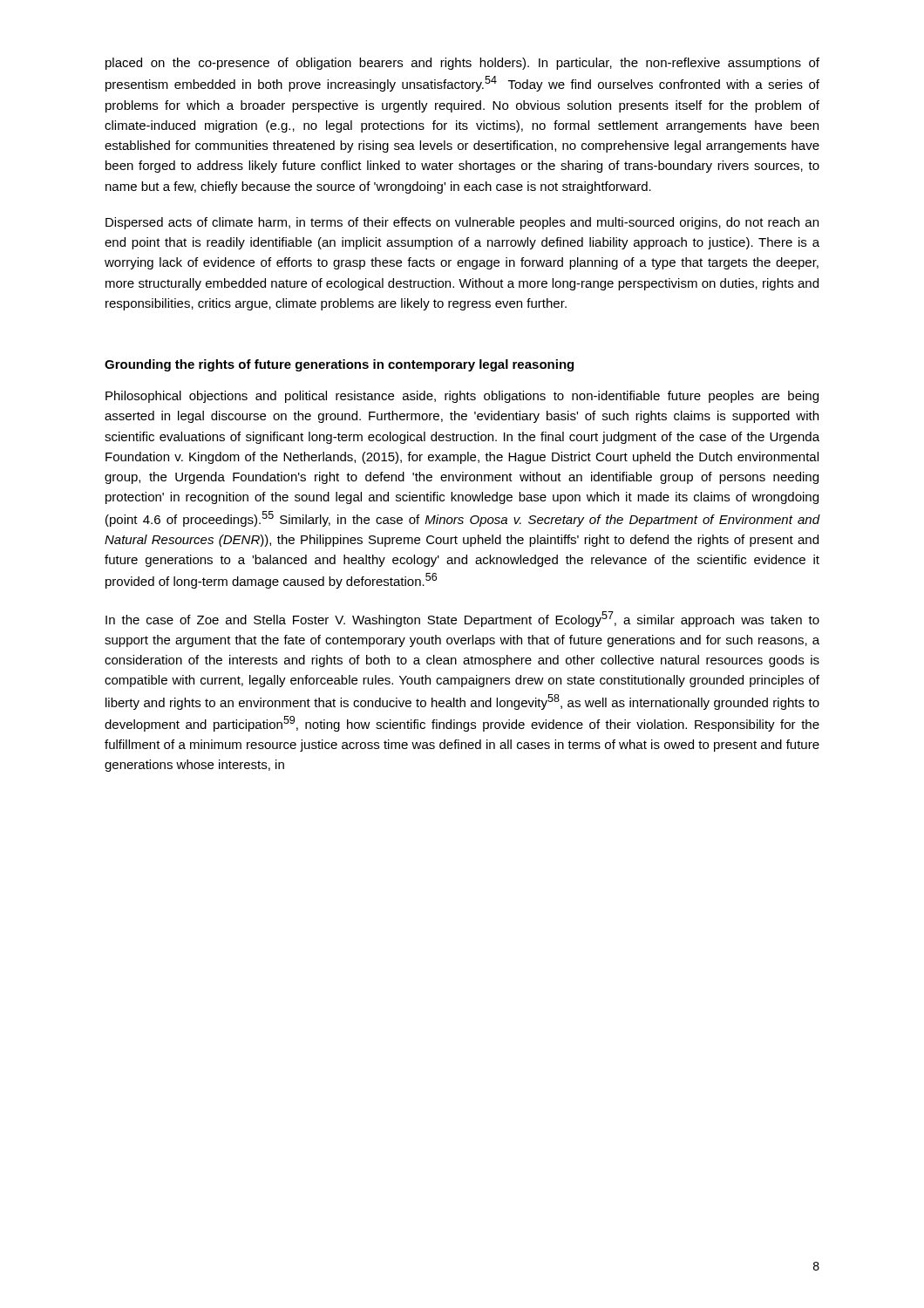Click on the text block containing "placed on the"
Image resolution: width=924 pixels, height=1308 pixels.
coord(462,124)
